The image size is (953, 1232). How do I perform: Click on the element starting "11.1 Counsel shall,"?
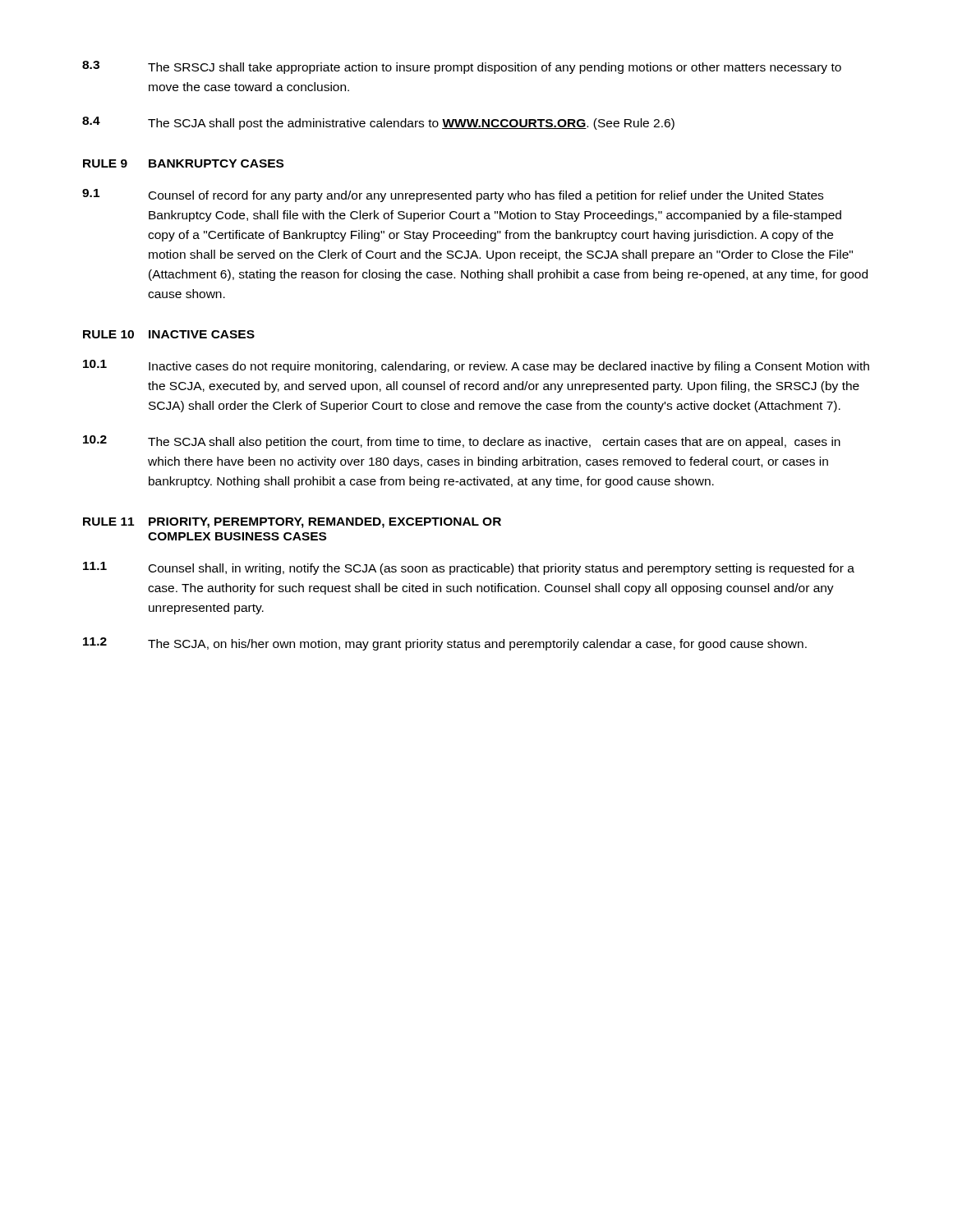(476, 588)
